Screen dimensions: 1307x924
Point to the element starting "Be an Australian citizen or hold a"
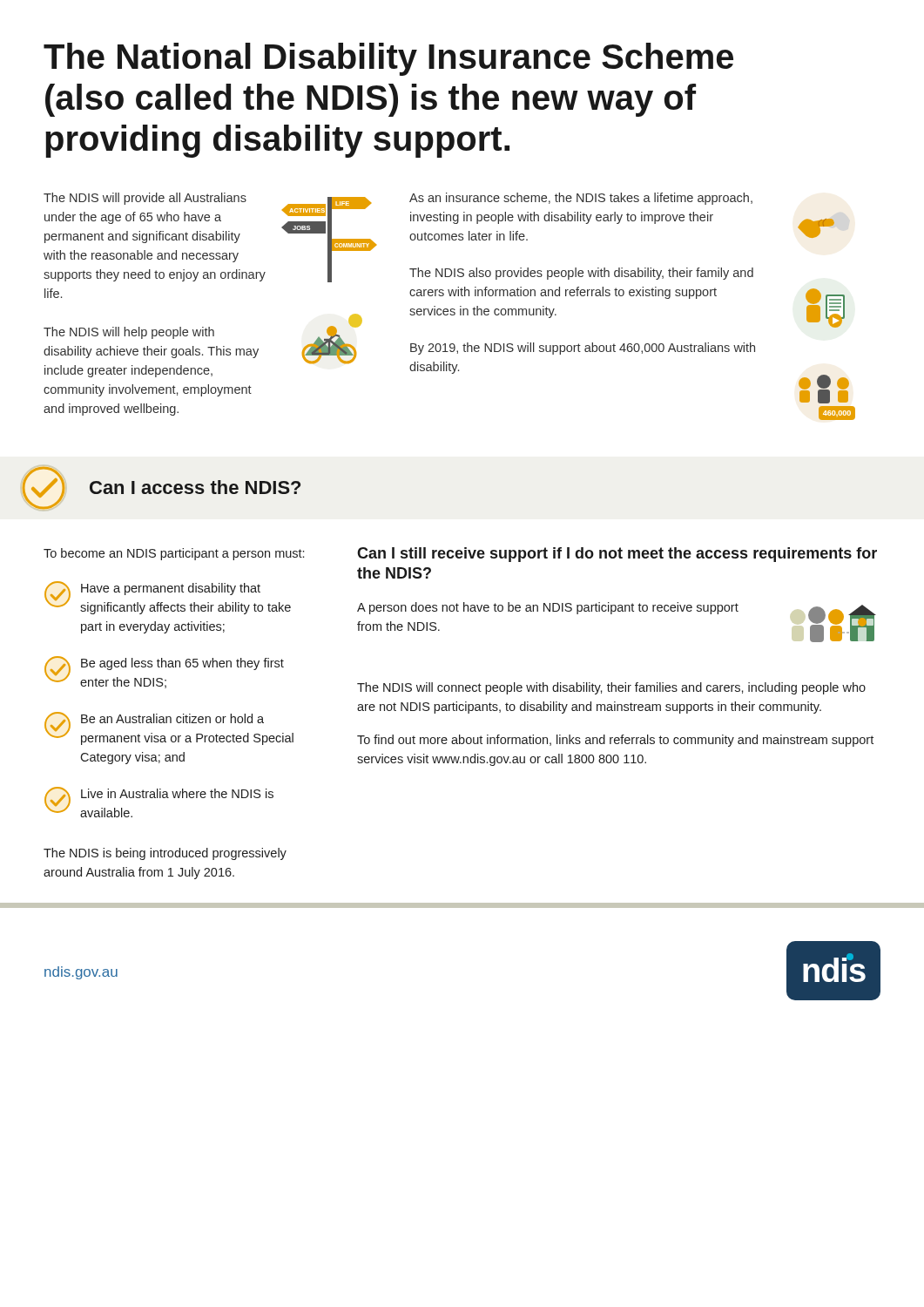coord(179,738)
